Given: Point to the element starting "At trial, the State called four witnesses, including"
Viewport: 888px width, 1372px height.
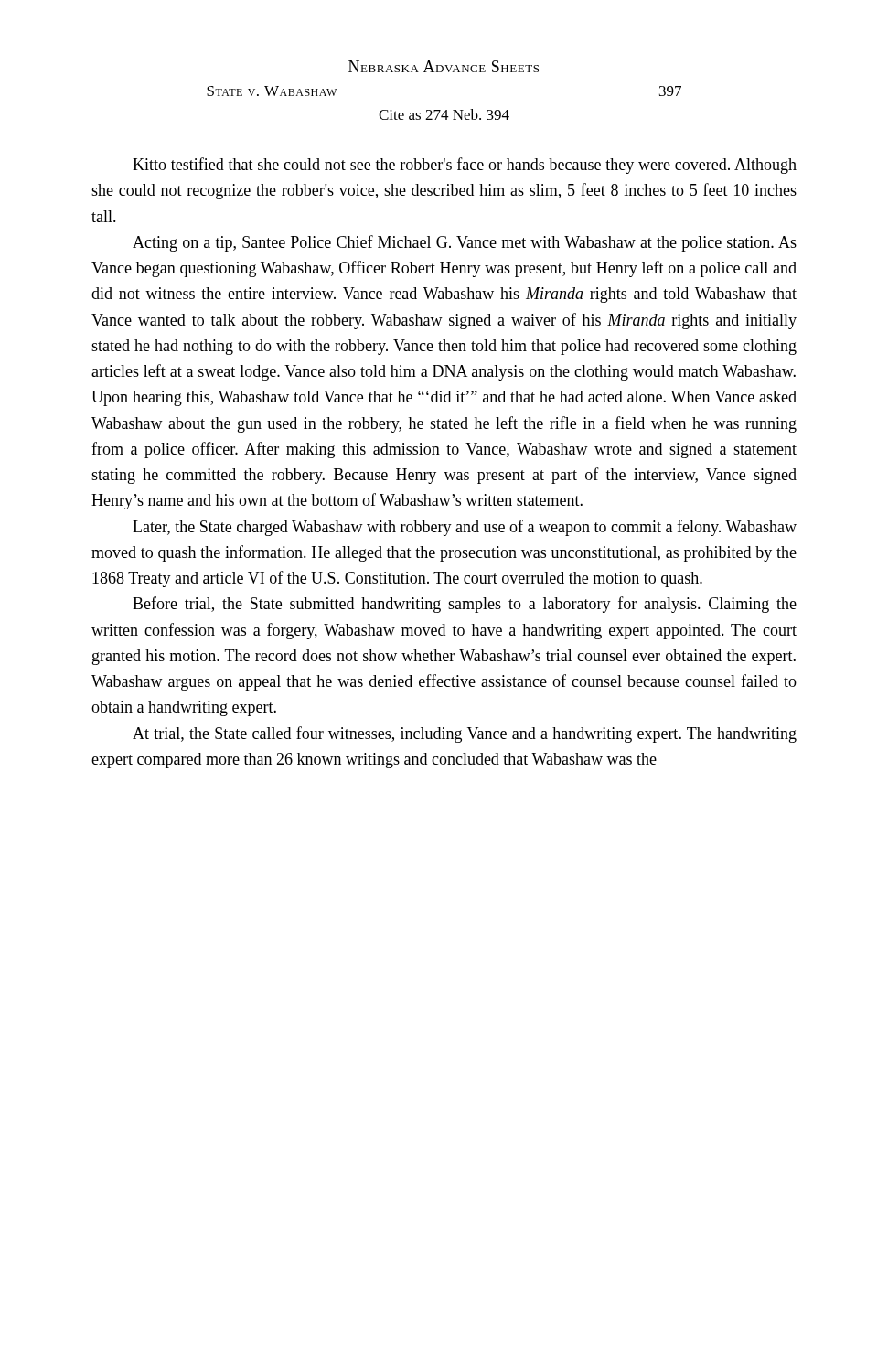Looking at the screenshot, I should click(444, 746).
